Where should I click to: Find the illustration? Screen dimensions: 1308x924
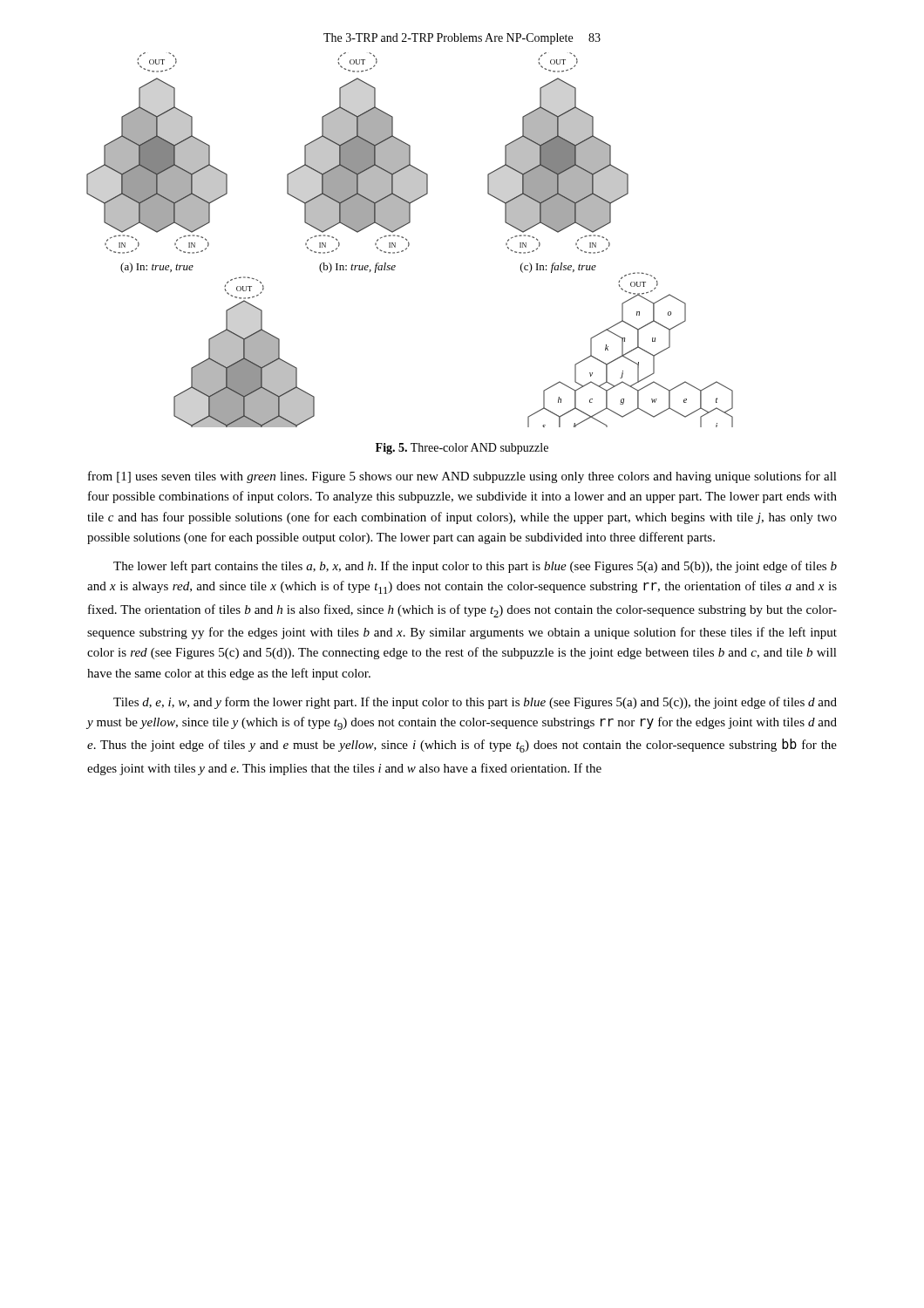[x=462, y=240]
